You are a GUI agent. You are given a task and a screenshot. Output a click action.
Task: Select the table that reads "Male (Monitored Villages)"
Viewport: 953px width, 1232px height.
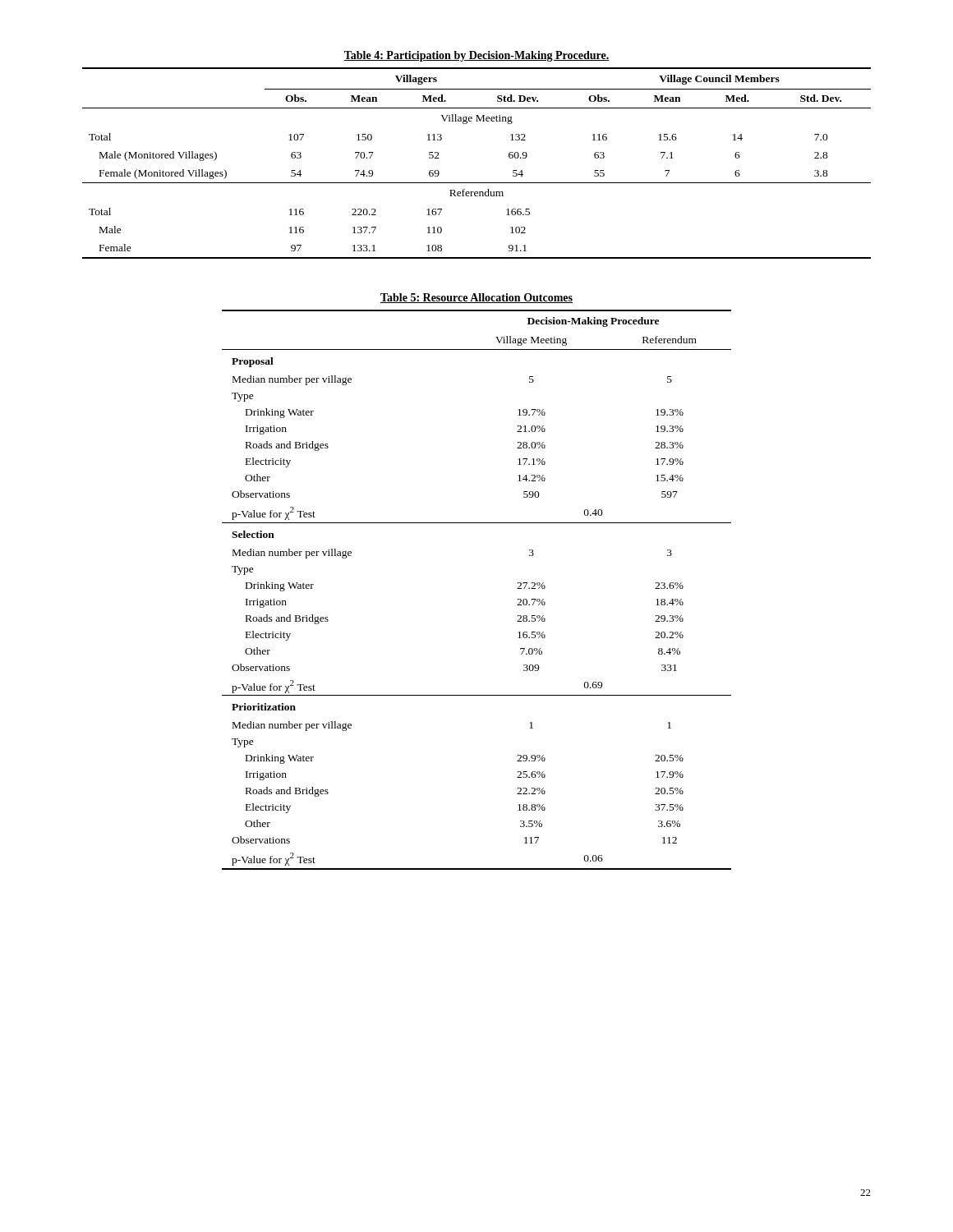(476, 163)
